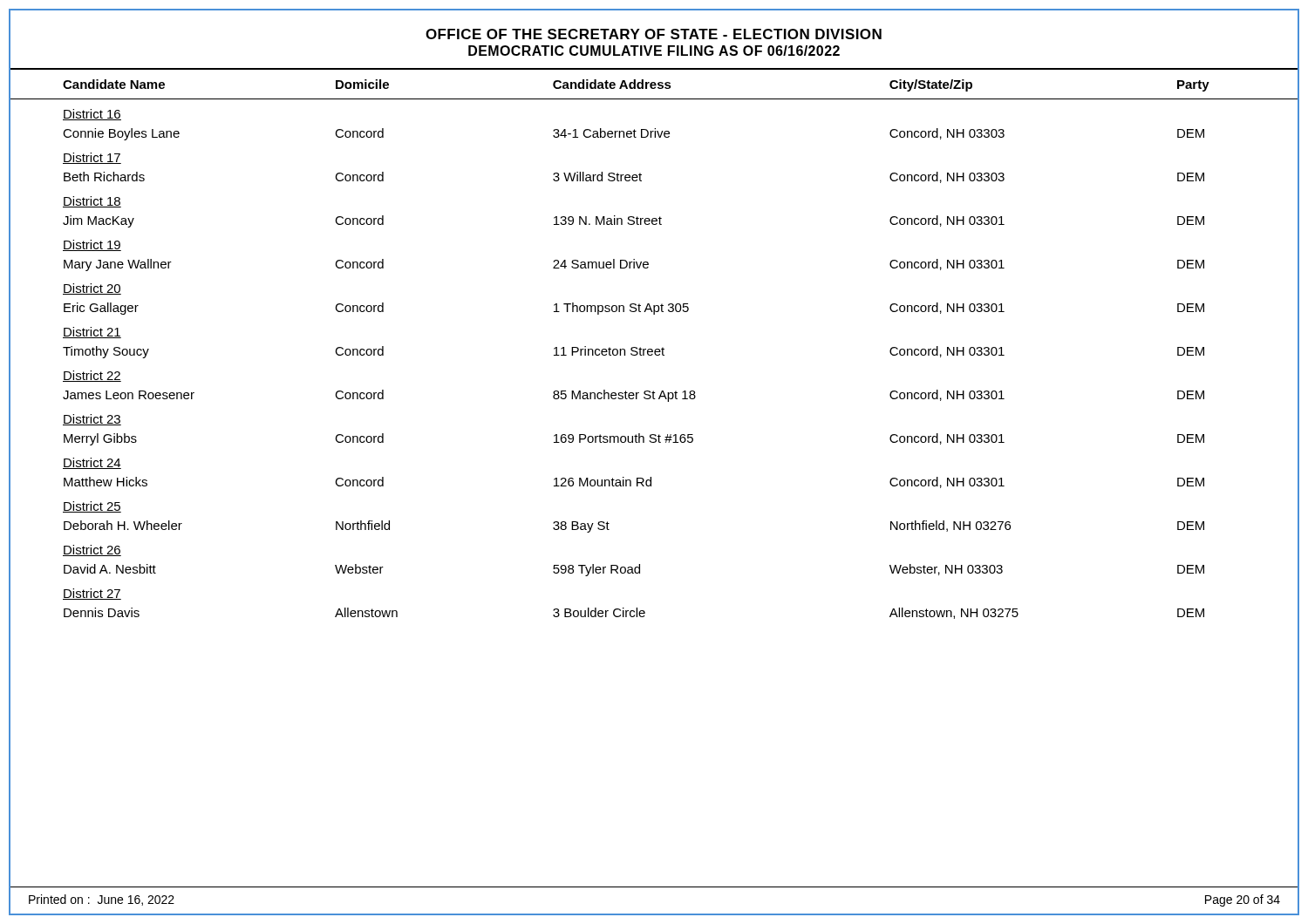Find a table

pyautogui.click(x=654, y=346)
